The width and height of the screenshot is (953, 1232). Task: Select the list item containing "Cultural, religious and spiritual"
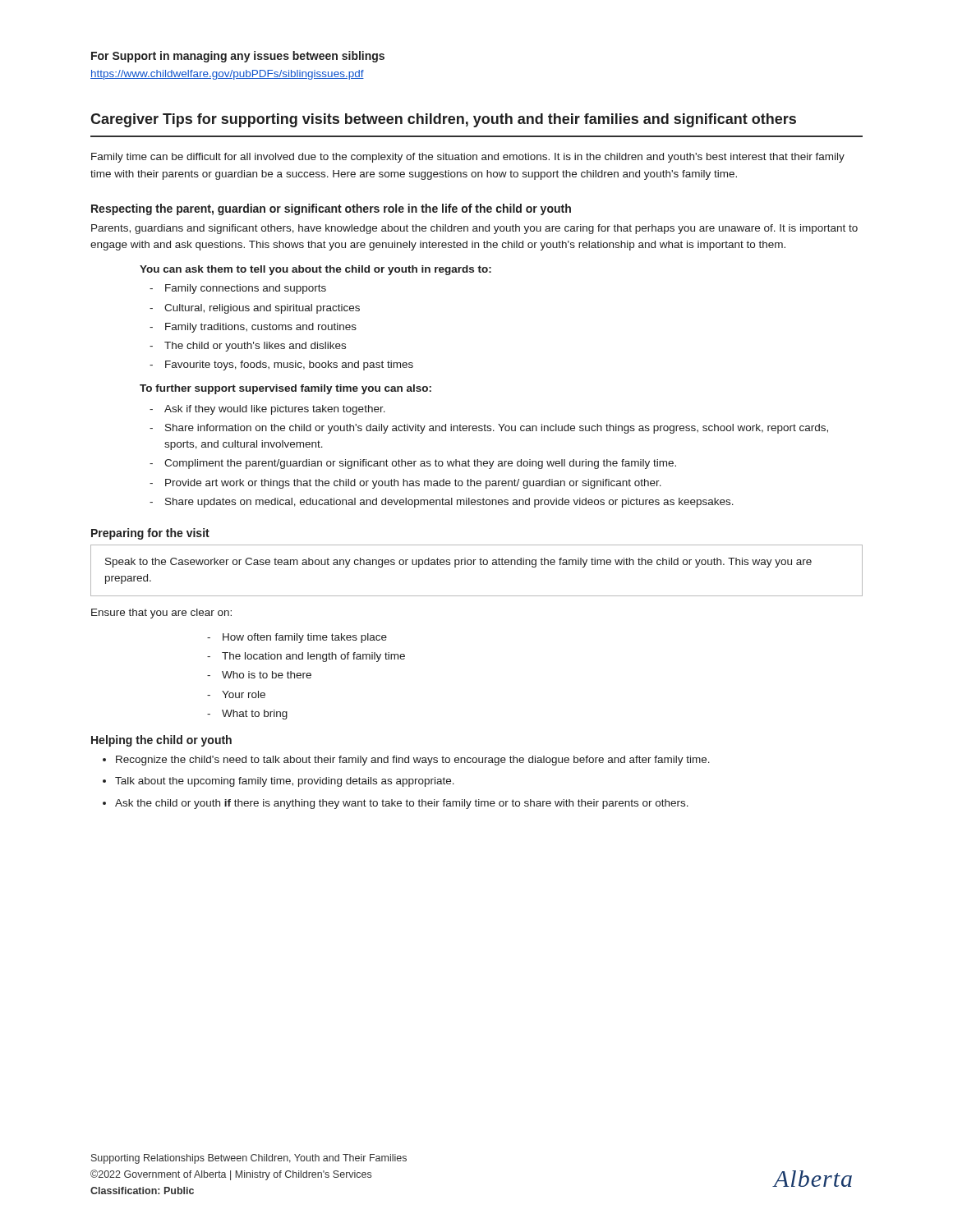pyautogui.click(x=262, y=307)
